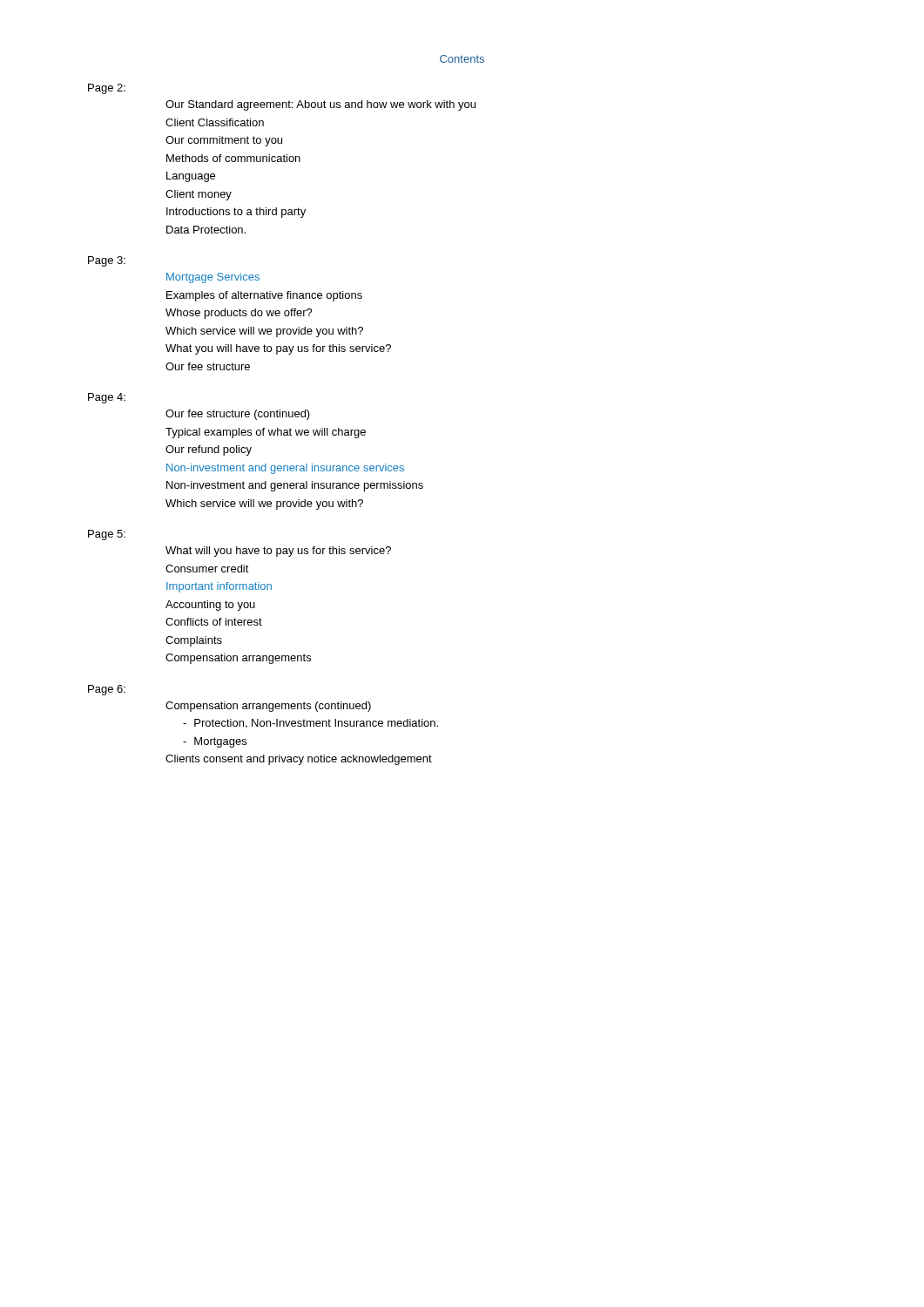Navigate to the block starting "Our commitment to"
Screen dimensions: 1307x924
point(224,140)
